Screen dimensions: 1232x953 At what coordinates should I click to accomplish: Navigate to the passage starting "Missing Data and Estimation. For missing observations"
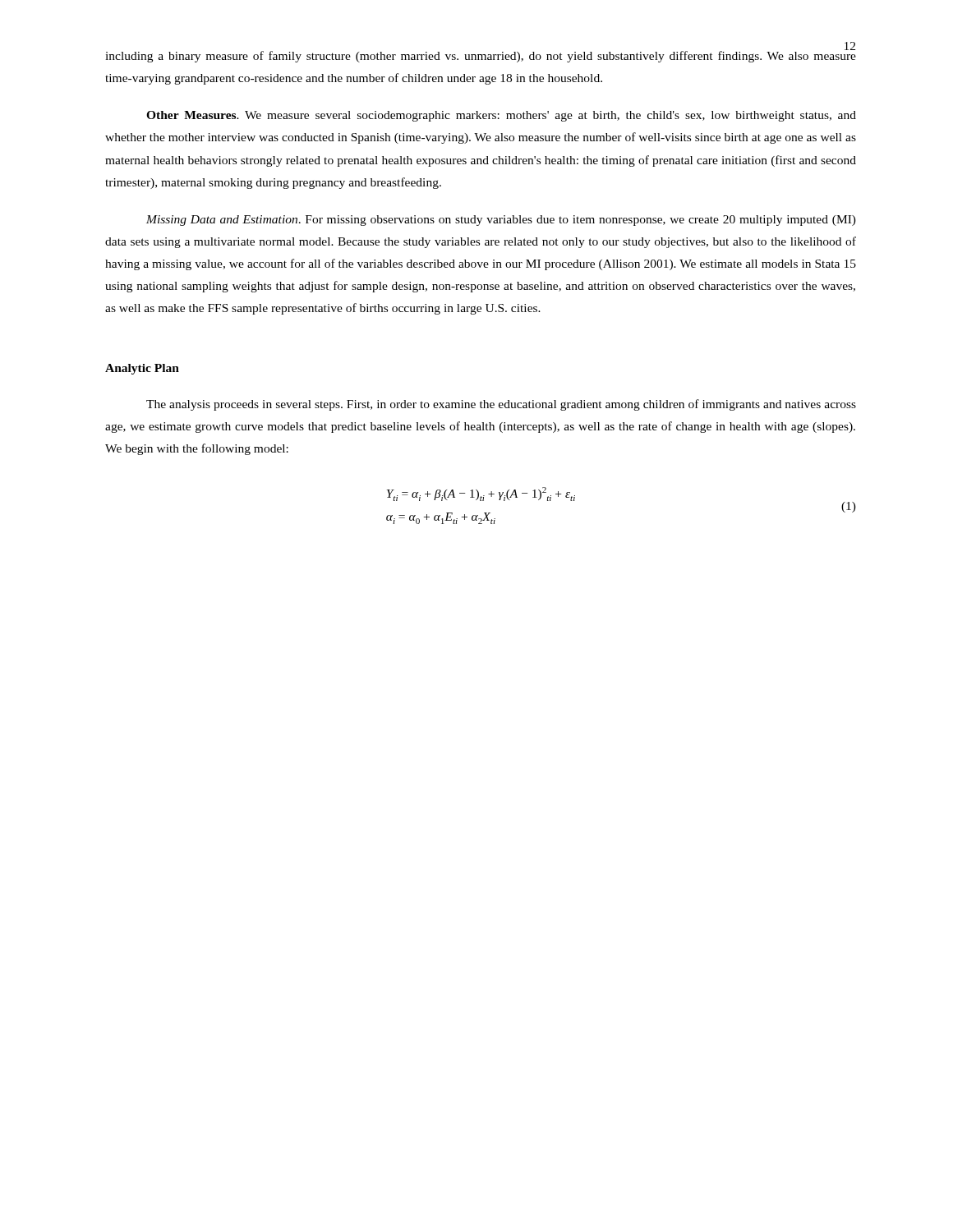(481, 263)
